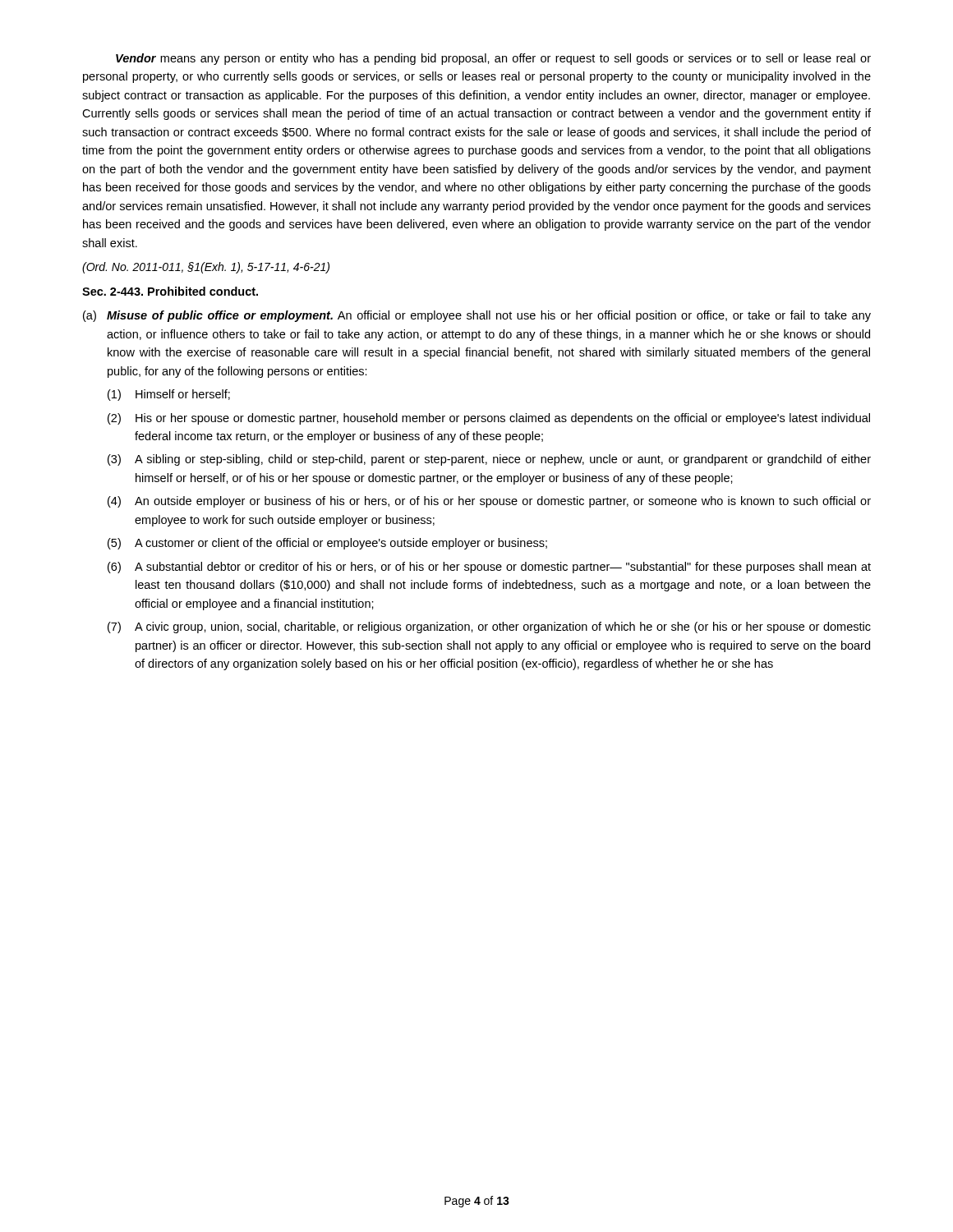Find the list item containing "(3) A sibling or step-sibling, child or"

coord(489,469)
